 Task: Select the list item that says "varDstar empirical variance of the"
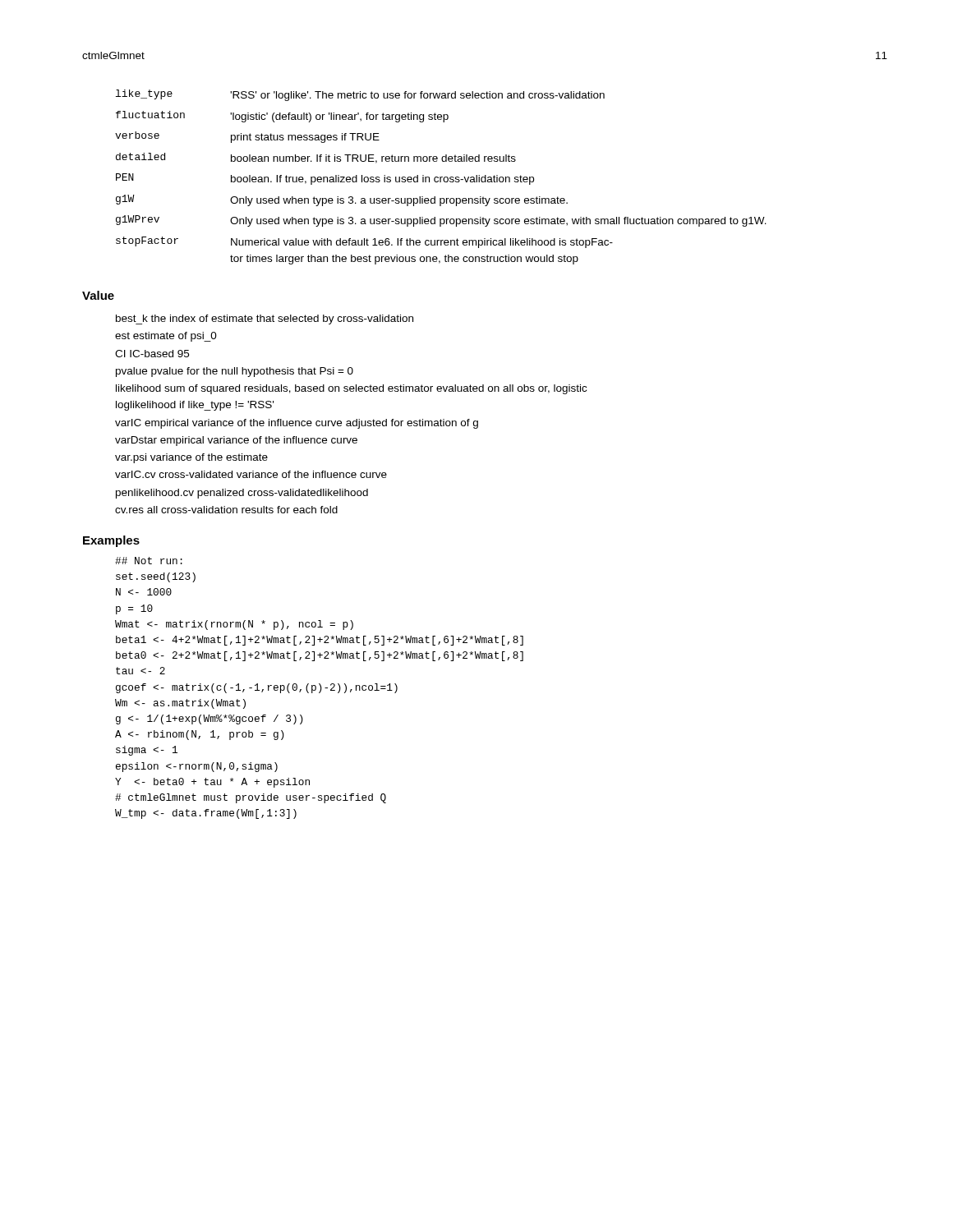coord(236,440)
